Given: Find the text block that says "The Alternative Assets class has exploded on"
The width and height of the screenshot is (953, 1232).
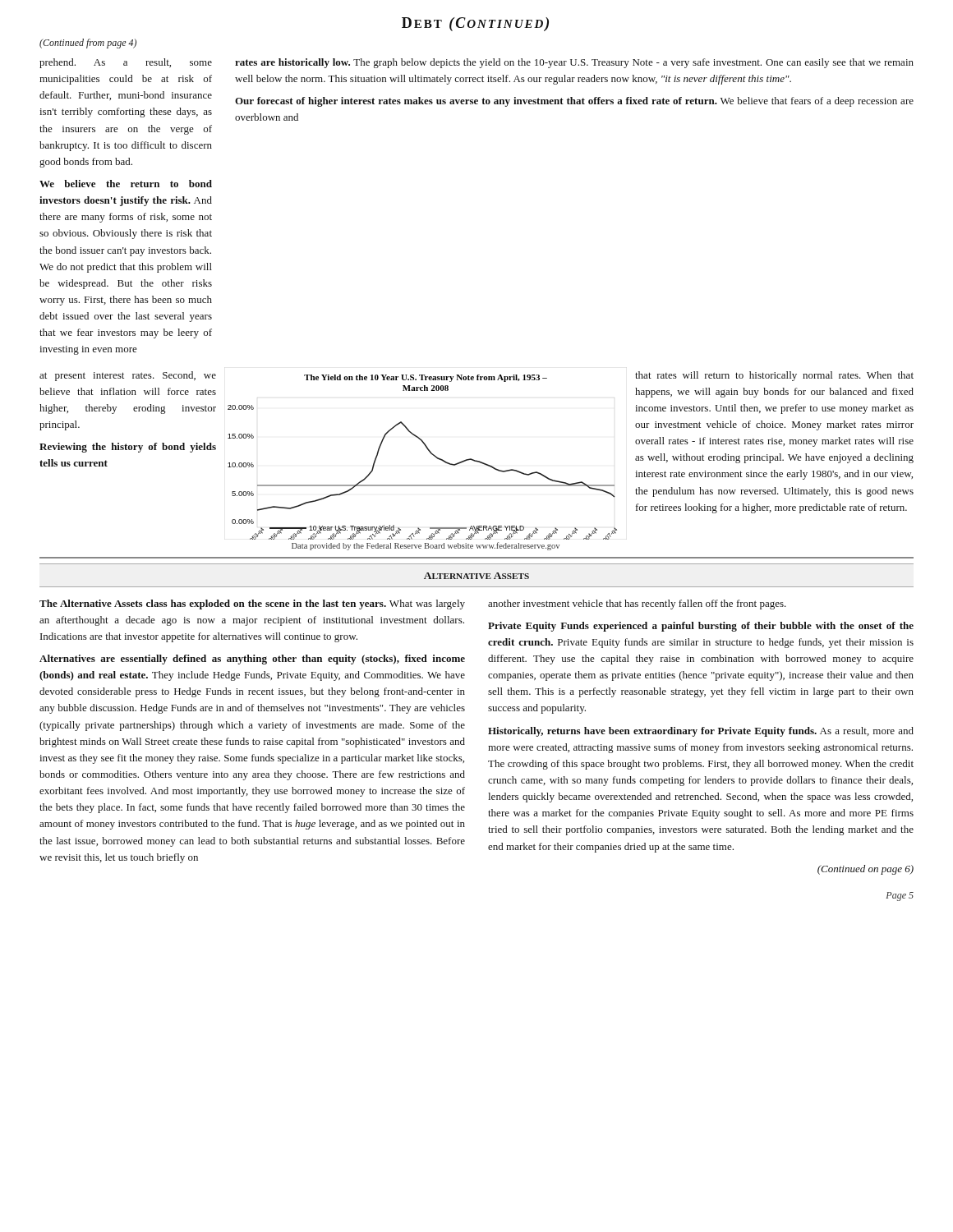Looking at the screenshot, I should click(252, 730).
